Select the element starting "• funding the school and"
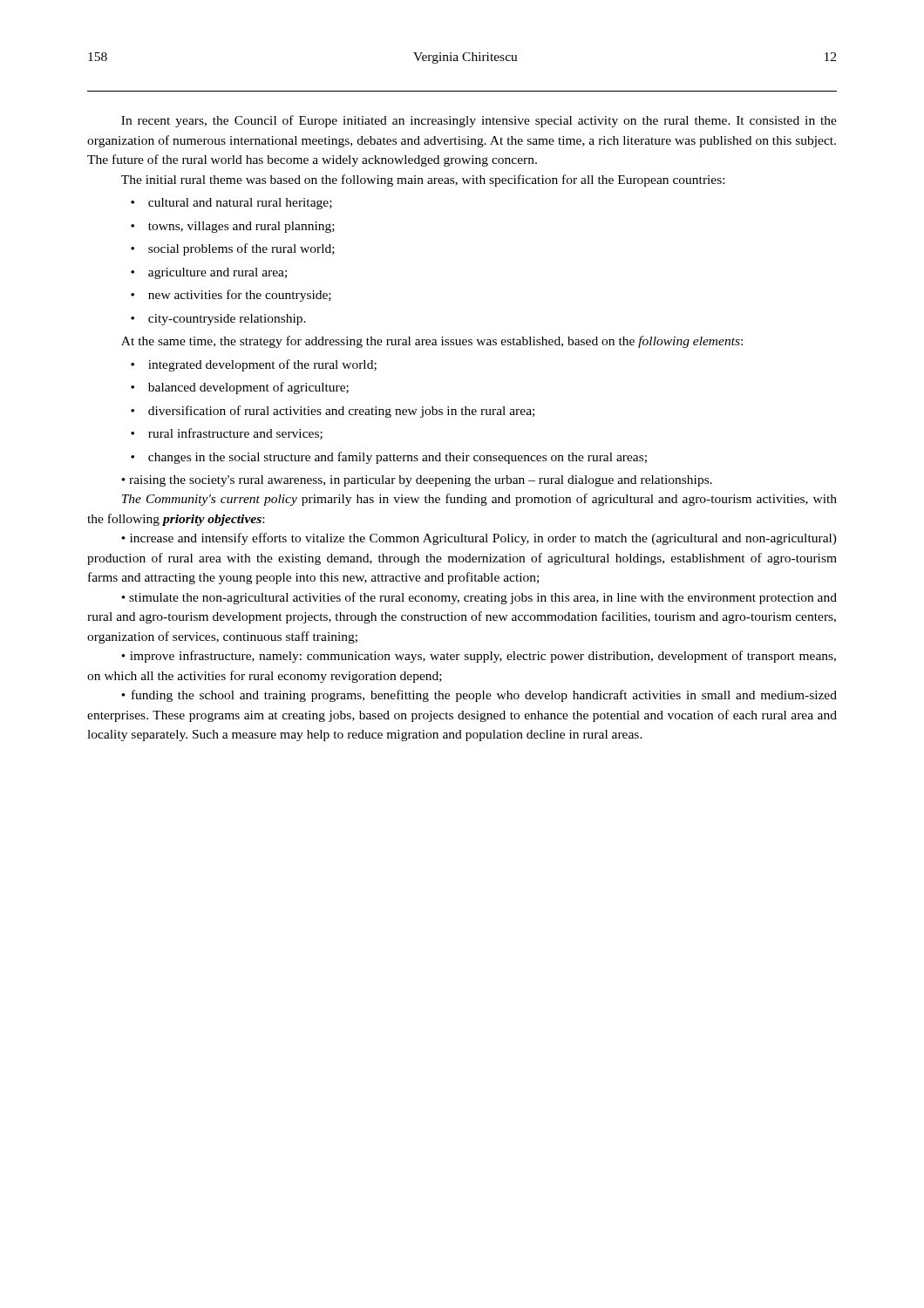Image resolution: width=924 pixels, height=1308 pixels. click(x=462, y=715)
